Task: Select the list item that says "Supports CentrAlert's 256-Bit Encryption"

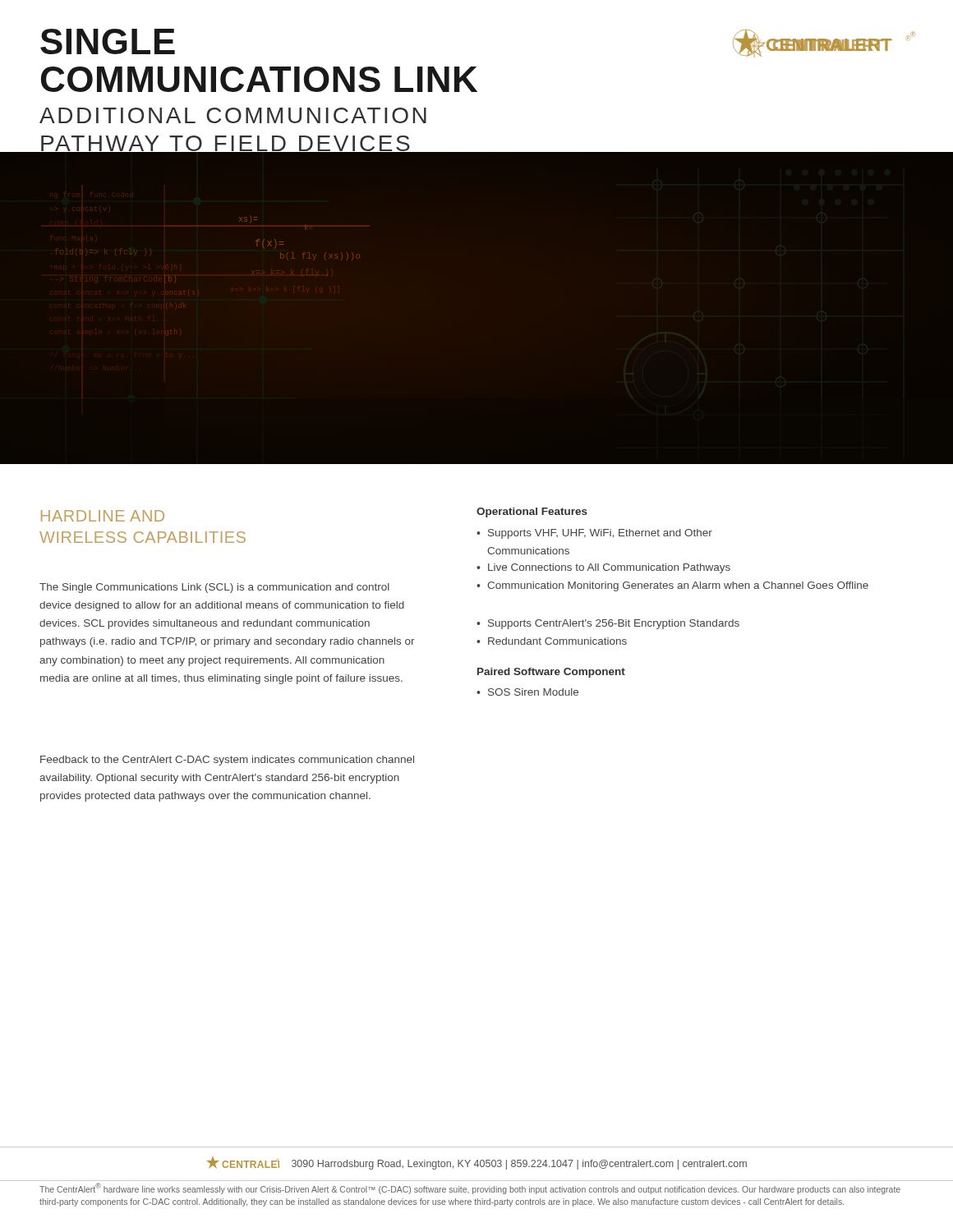Action: pos(690,624)
